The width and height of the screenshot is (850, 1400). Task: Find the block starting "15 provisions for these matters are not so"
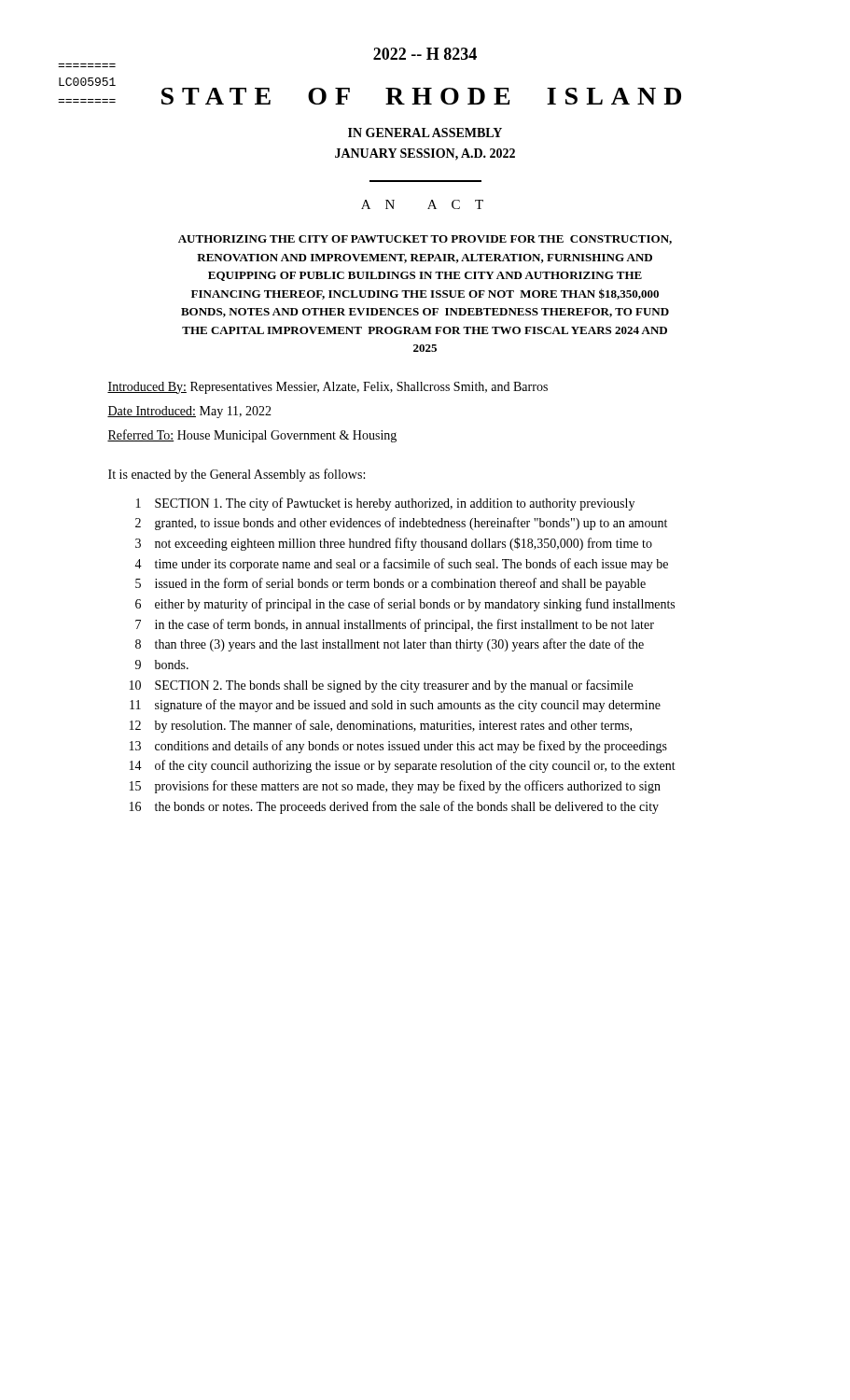(x=425, y=787)
